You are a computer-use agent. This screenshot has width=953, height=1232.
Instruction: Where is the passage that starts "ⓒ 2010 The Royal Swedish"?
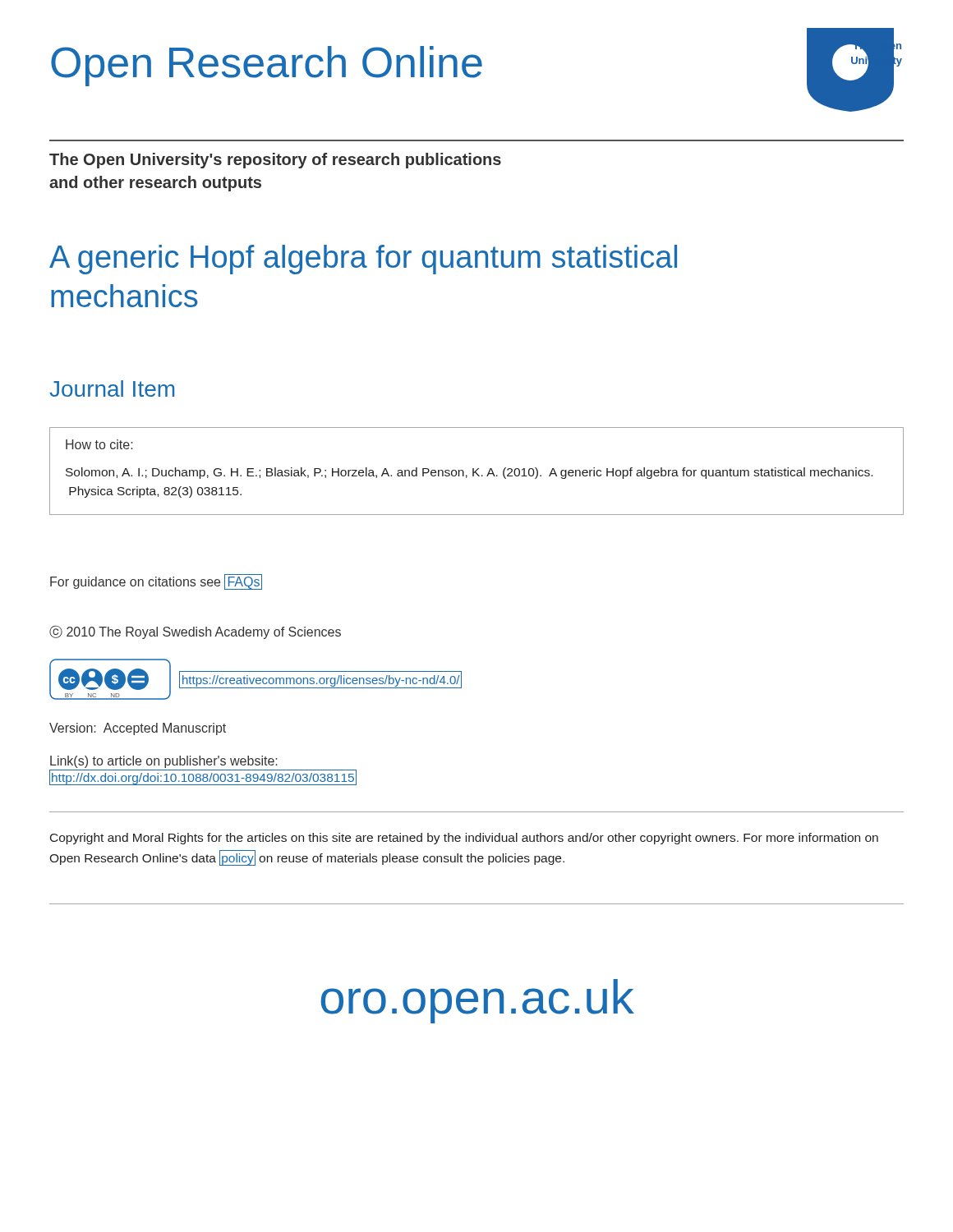195,632
